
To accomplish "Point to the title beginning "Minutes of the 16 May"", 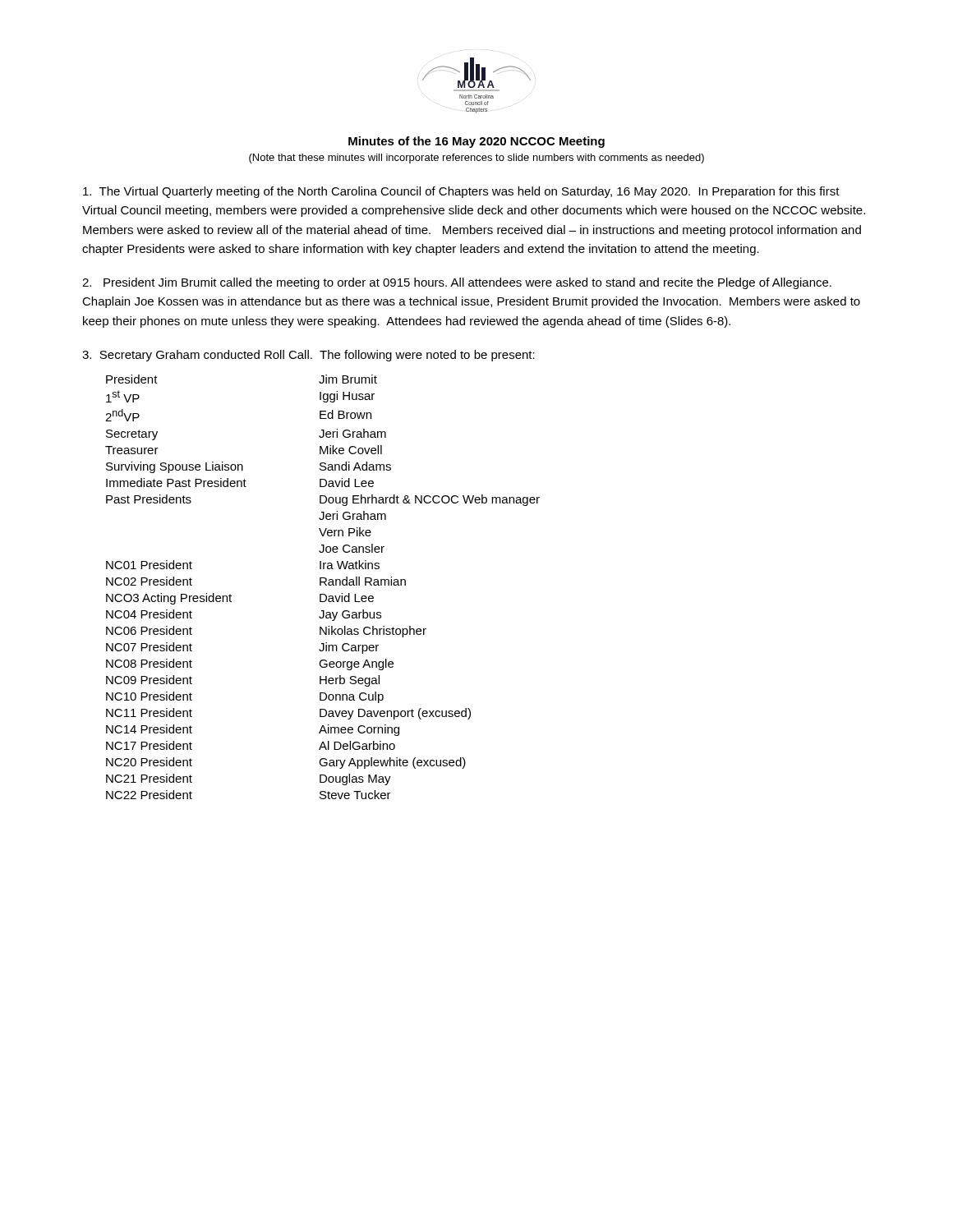I will pyautogui.click(x=476, y=141).
